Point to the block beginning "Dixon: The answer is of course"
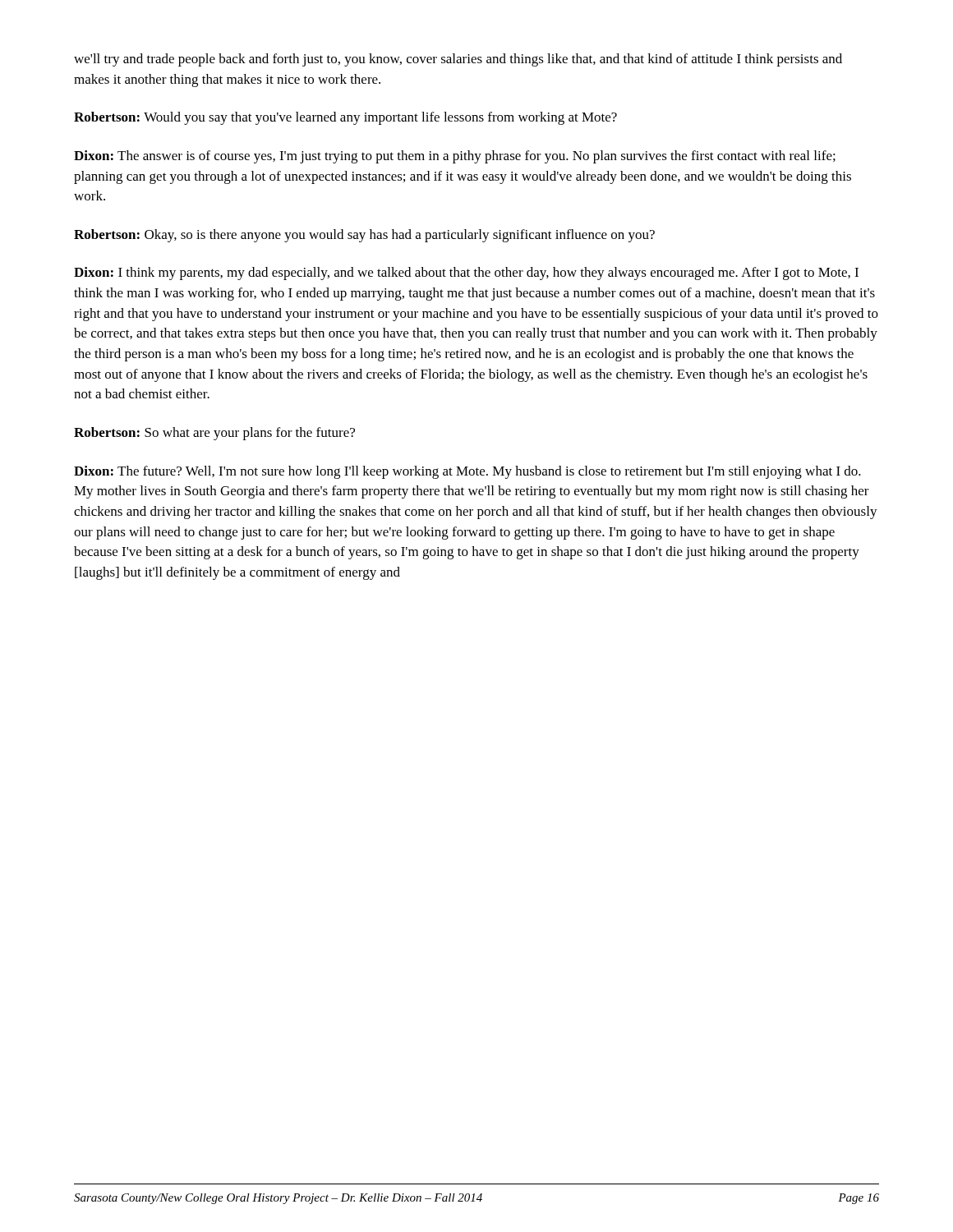 point(463,176)
